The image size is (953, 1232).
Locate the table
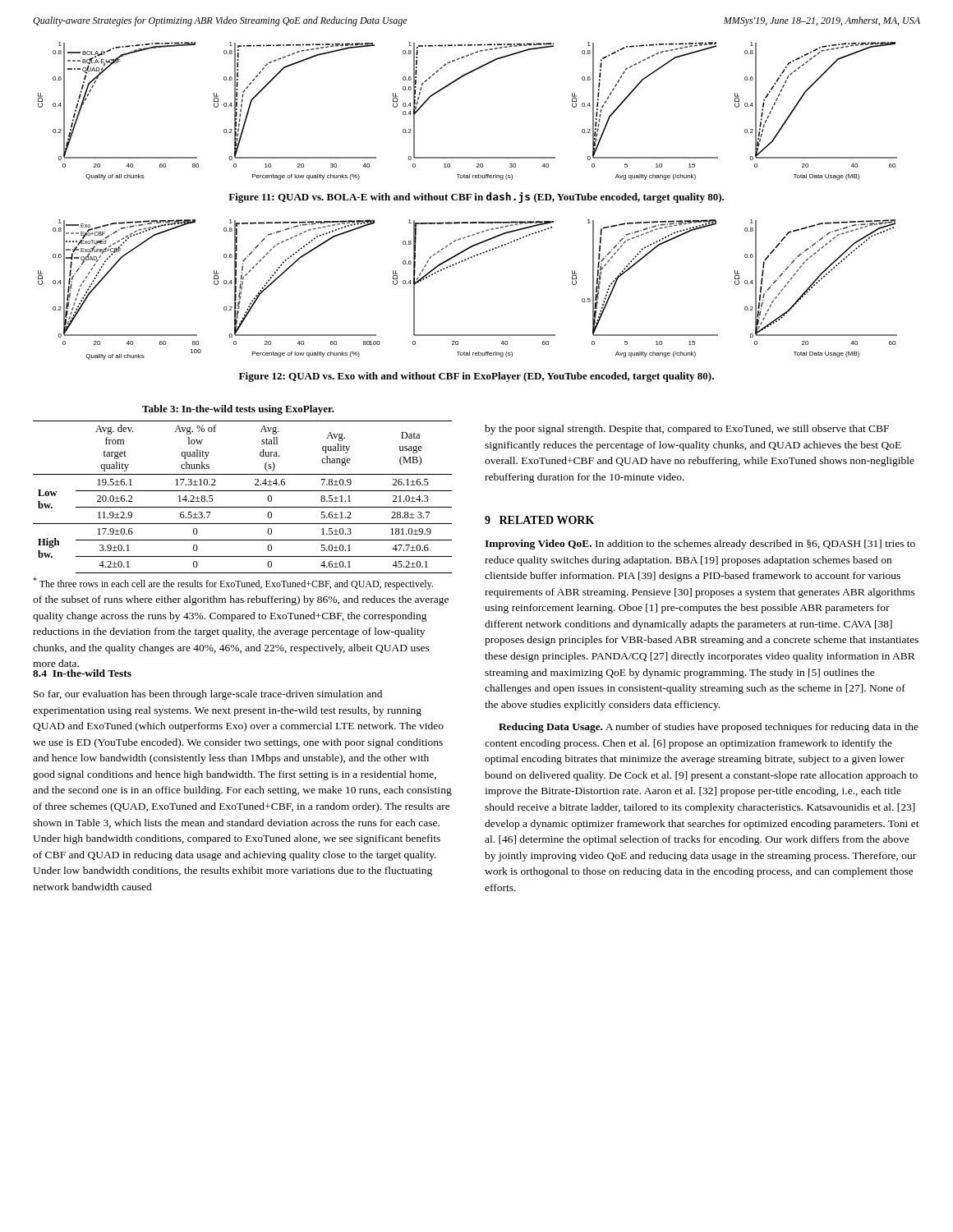[242, 505]
